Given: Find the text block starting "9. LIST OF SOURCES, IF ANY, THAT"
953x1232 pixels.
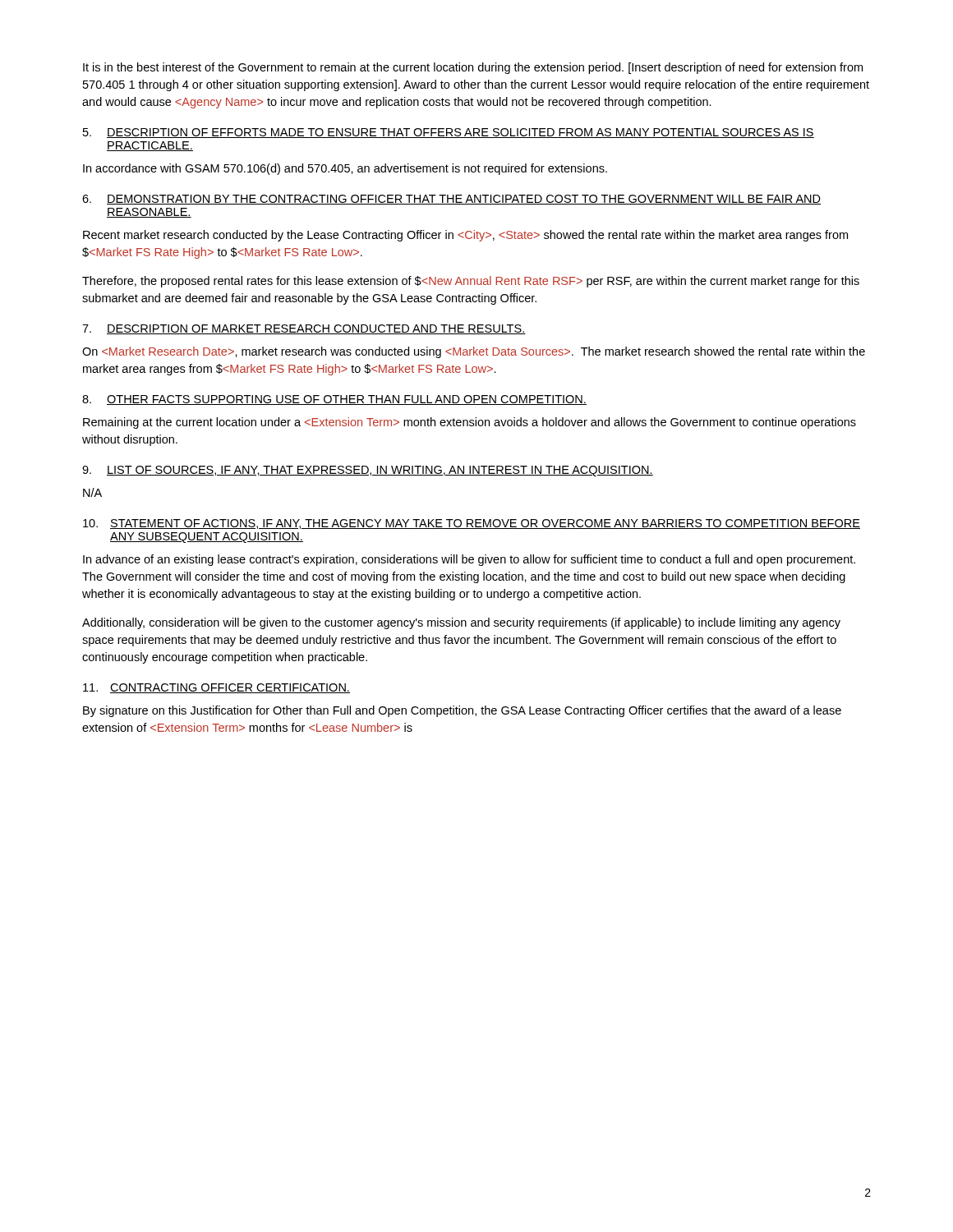Looking at the screenshot, I should coord(476,470).
